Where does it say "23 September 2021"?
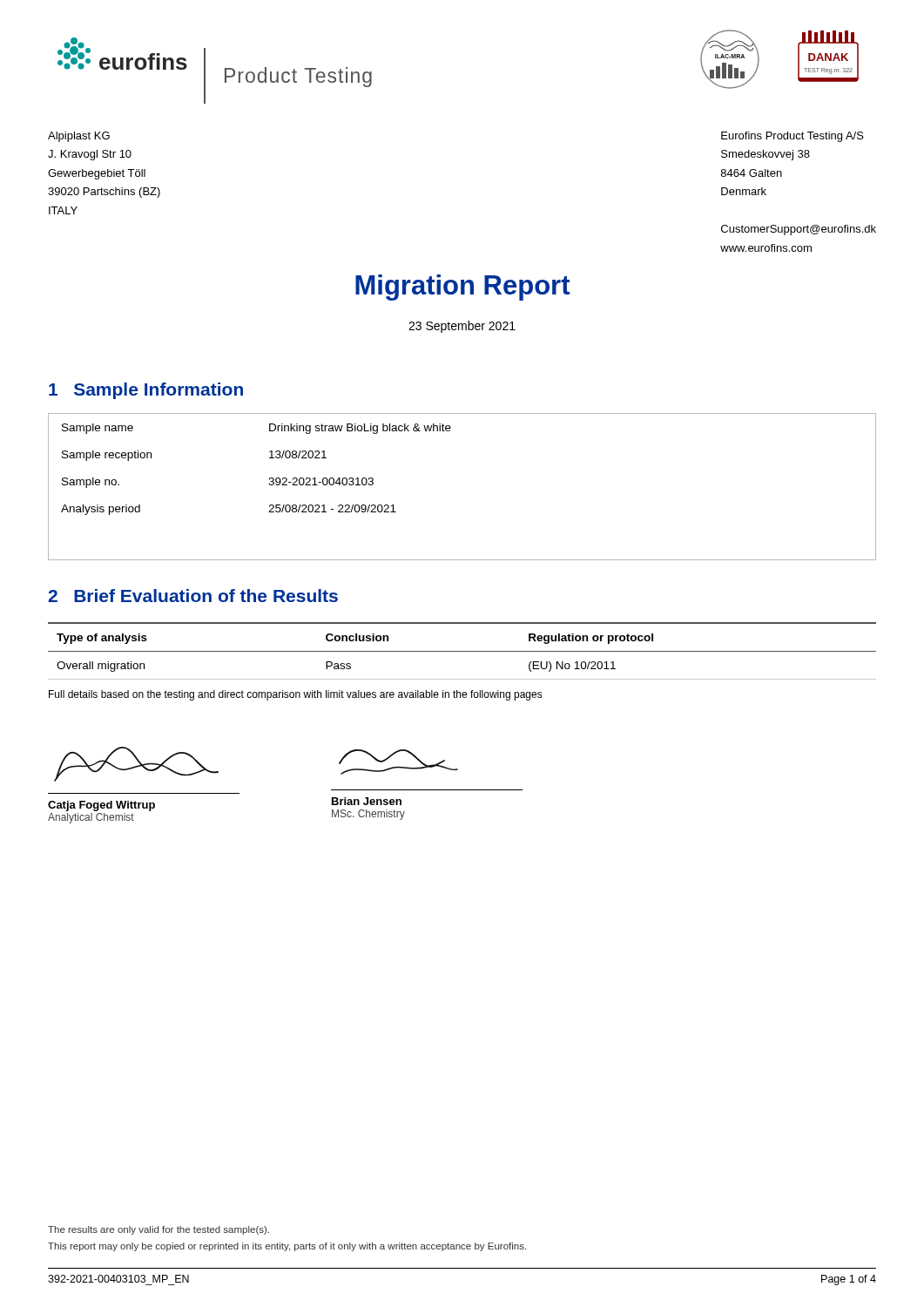The width and height of the screenshot is (924, 1307). [462, 326]
